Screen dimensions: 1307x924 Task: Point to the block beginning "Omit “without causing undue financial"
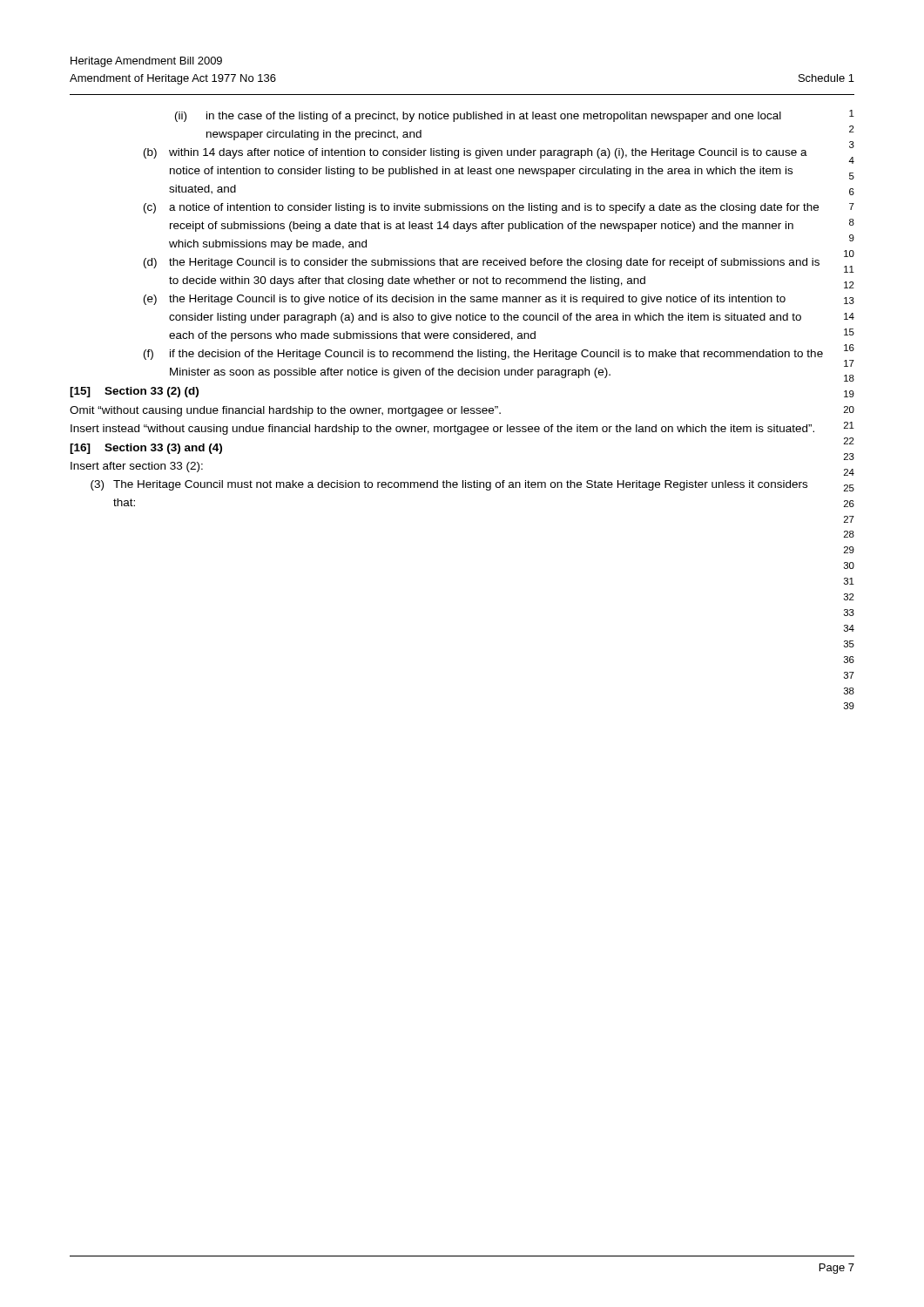coord(286,409)
